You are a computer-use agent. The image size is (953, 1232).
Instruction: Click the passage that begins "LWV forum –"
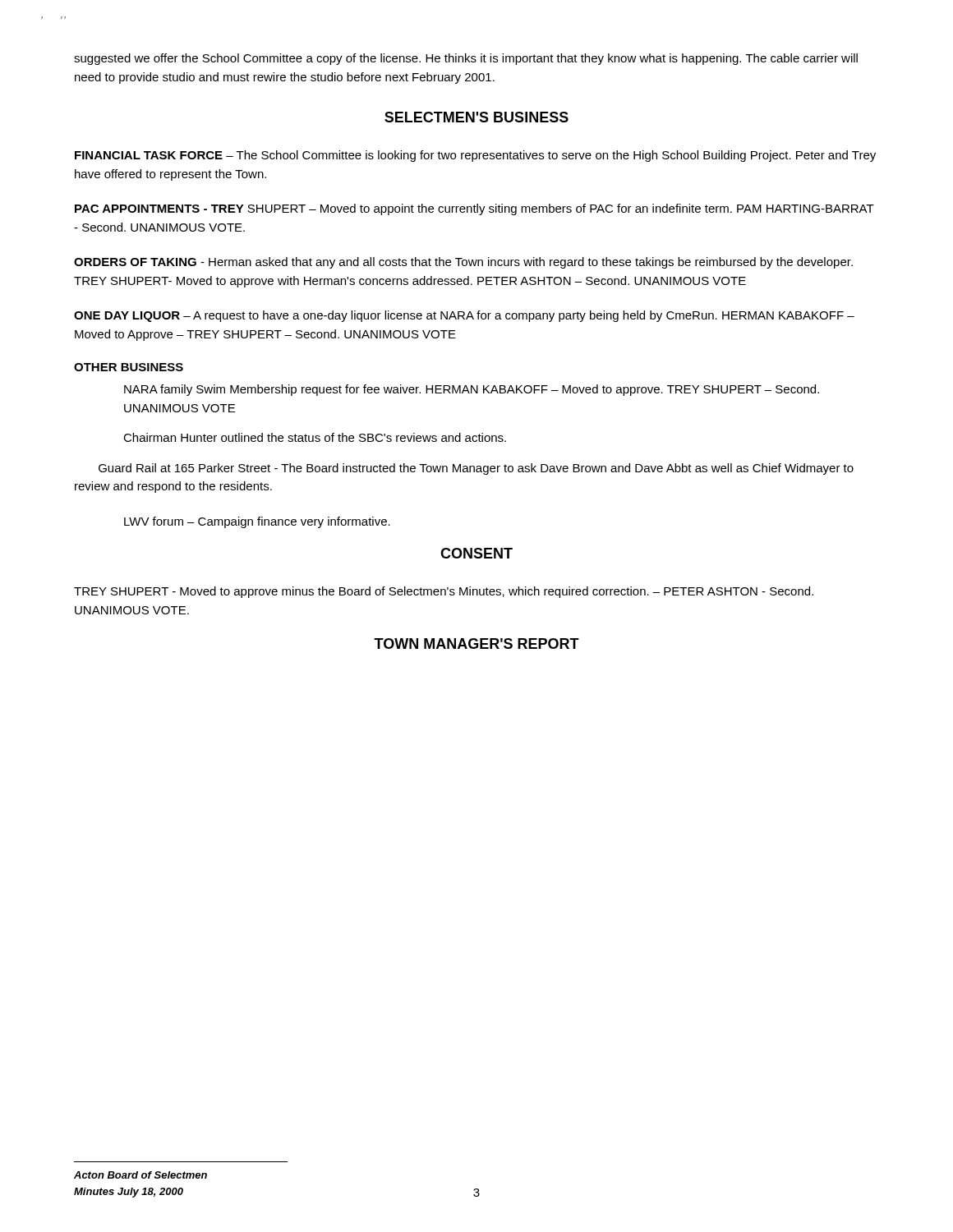point(257,521)
